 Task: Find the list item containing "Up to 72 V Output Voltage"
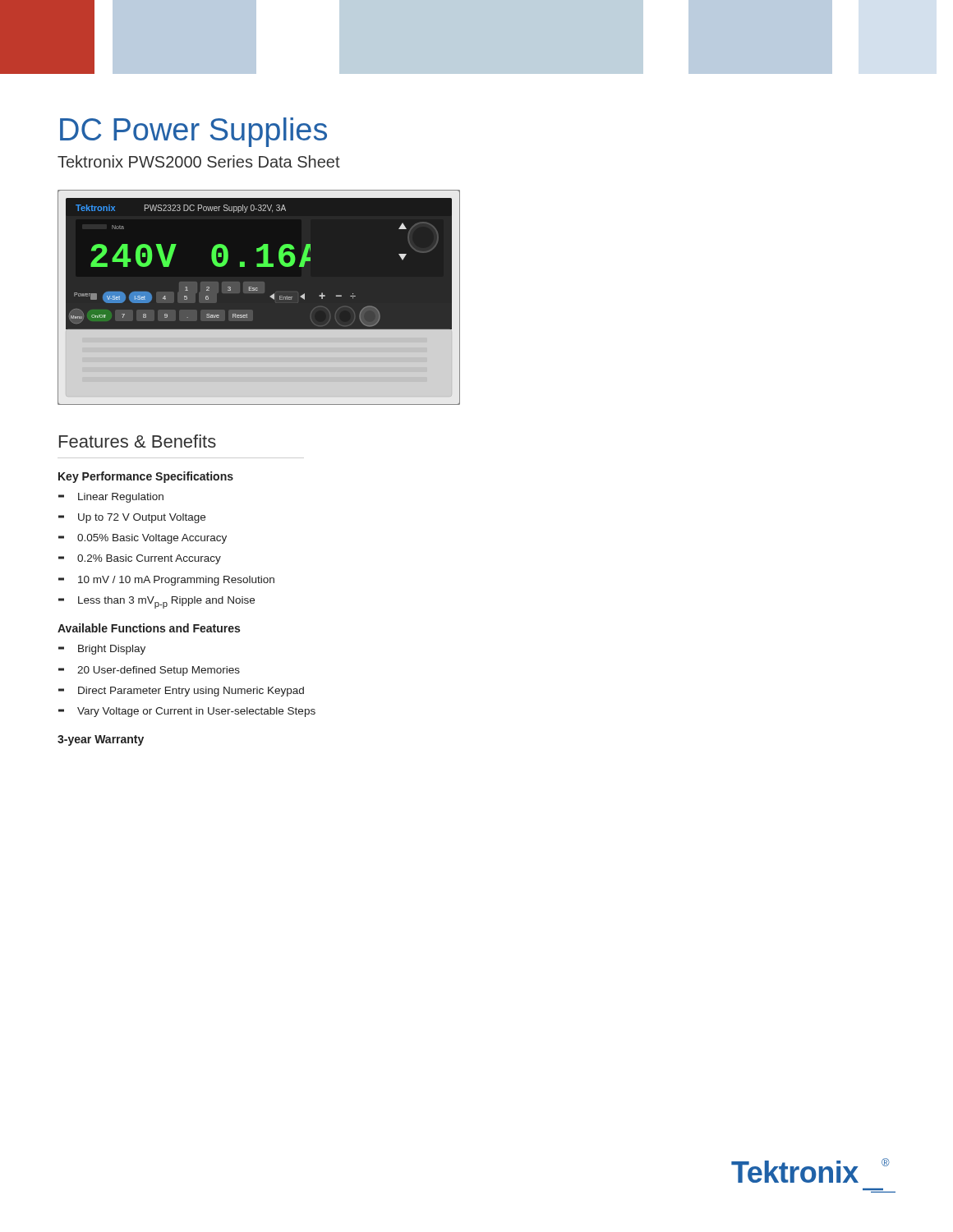click(132, 518)
